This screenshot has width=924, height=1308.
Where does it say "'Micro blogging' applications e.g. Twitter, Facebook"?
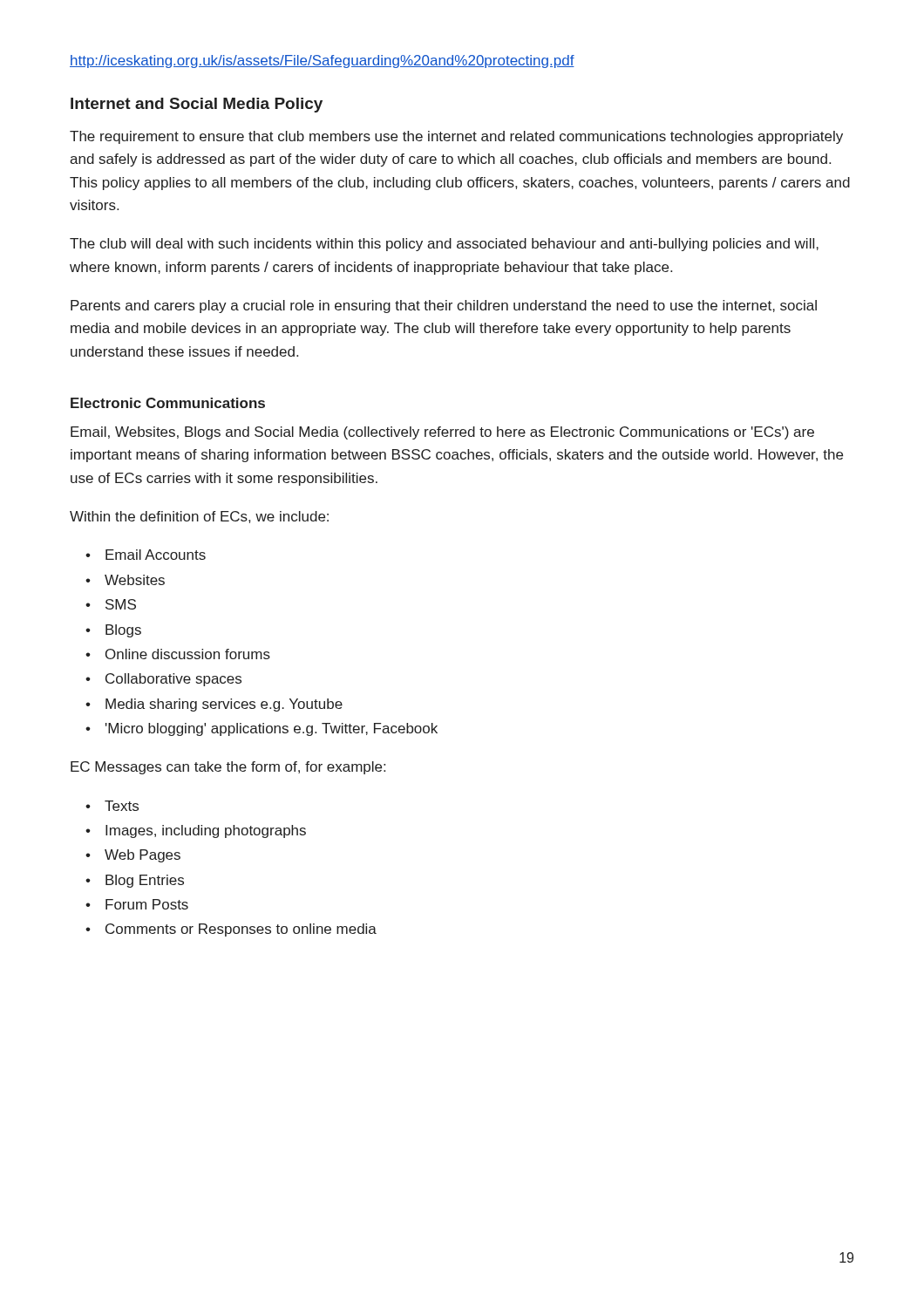pyautogui.click(x=271, y=728)
